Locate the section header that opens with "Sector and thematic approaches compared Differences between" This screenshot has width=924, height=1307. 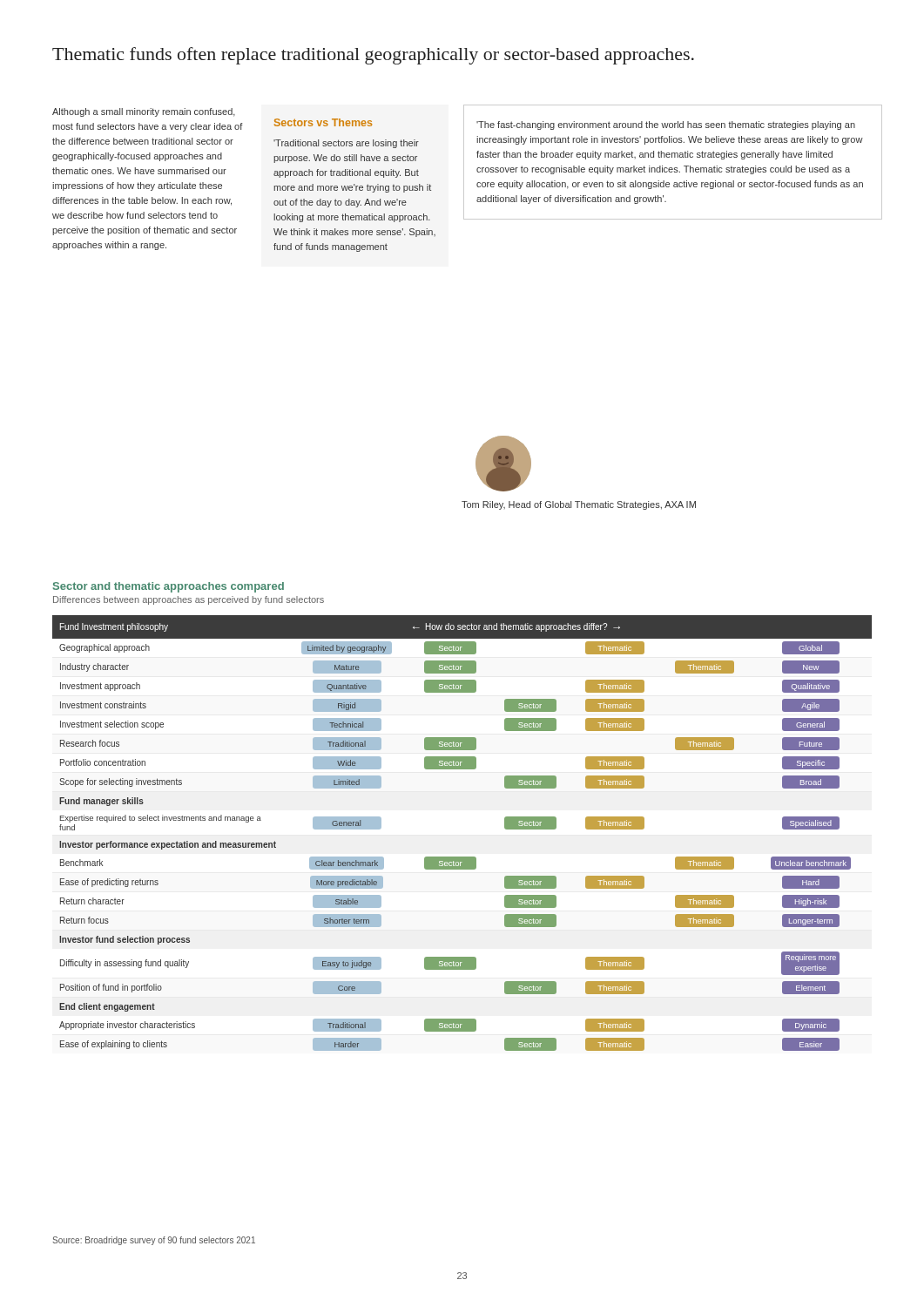[x=188, y=592]
